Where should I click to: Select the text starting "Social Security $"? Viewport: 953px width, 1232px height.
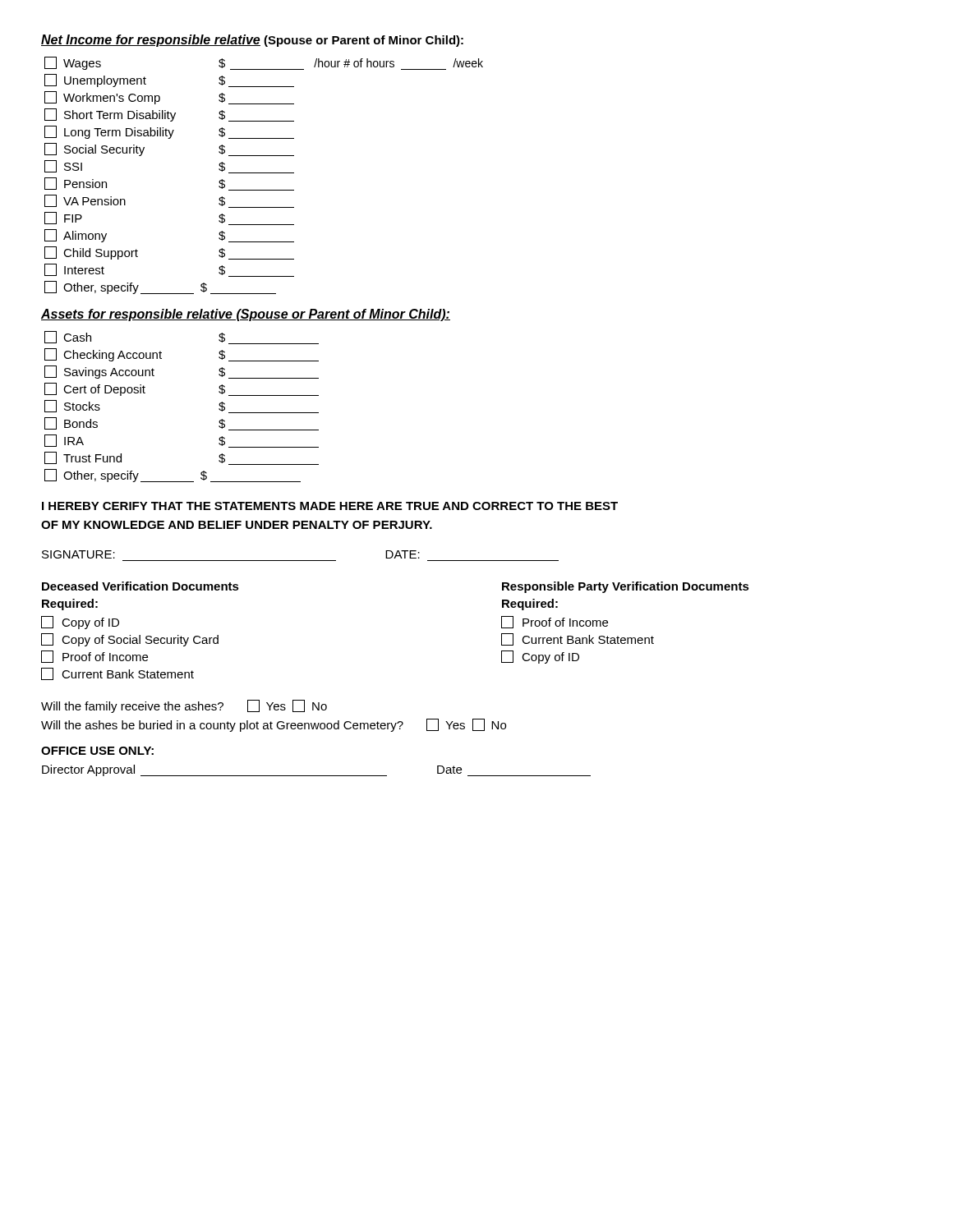(169, 149)
